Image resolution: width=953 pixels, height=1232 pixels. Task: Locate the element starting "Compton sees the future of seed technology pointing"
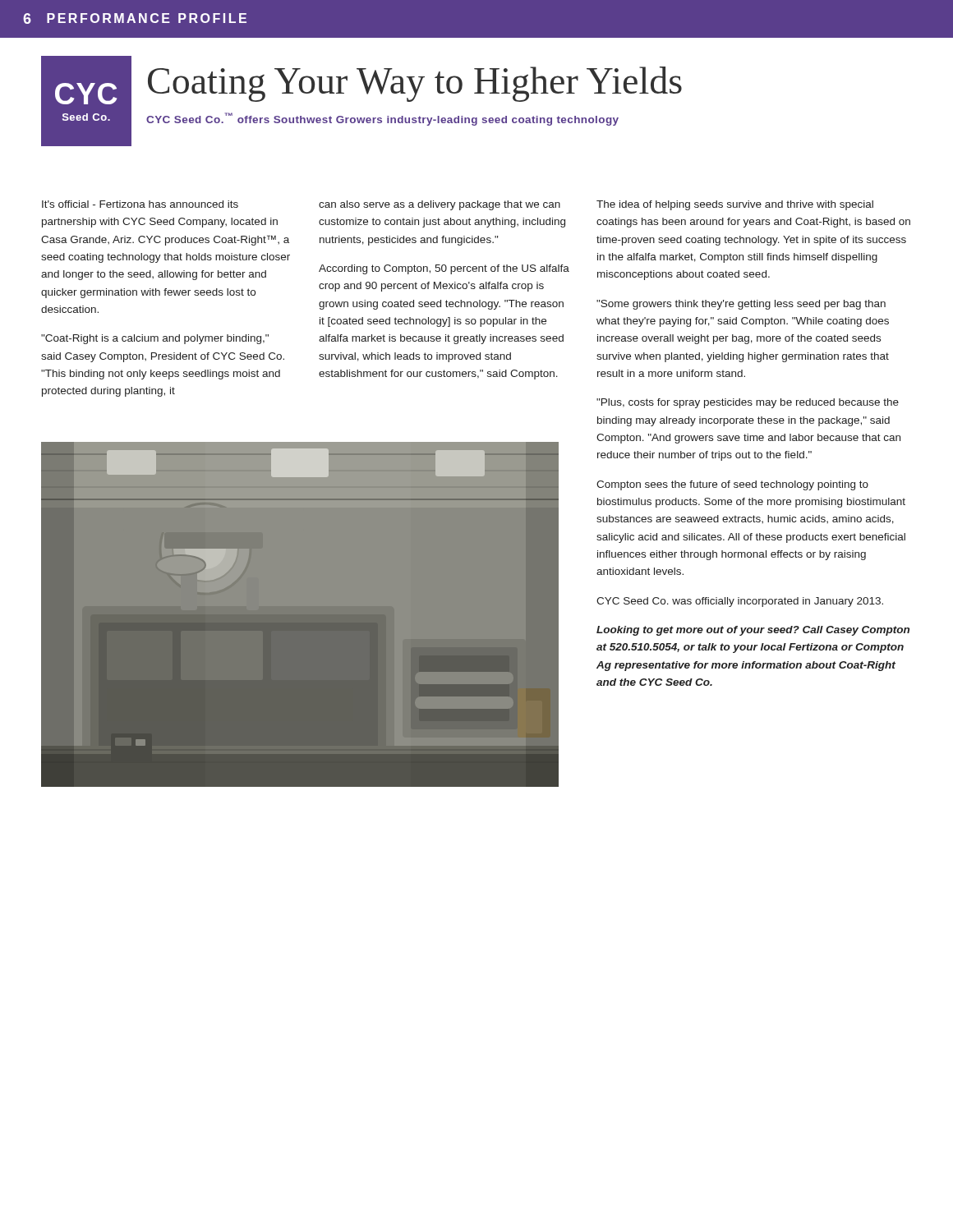[751, 528]
